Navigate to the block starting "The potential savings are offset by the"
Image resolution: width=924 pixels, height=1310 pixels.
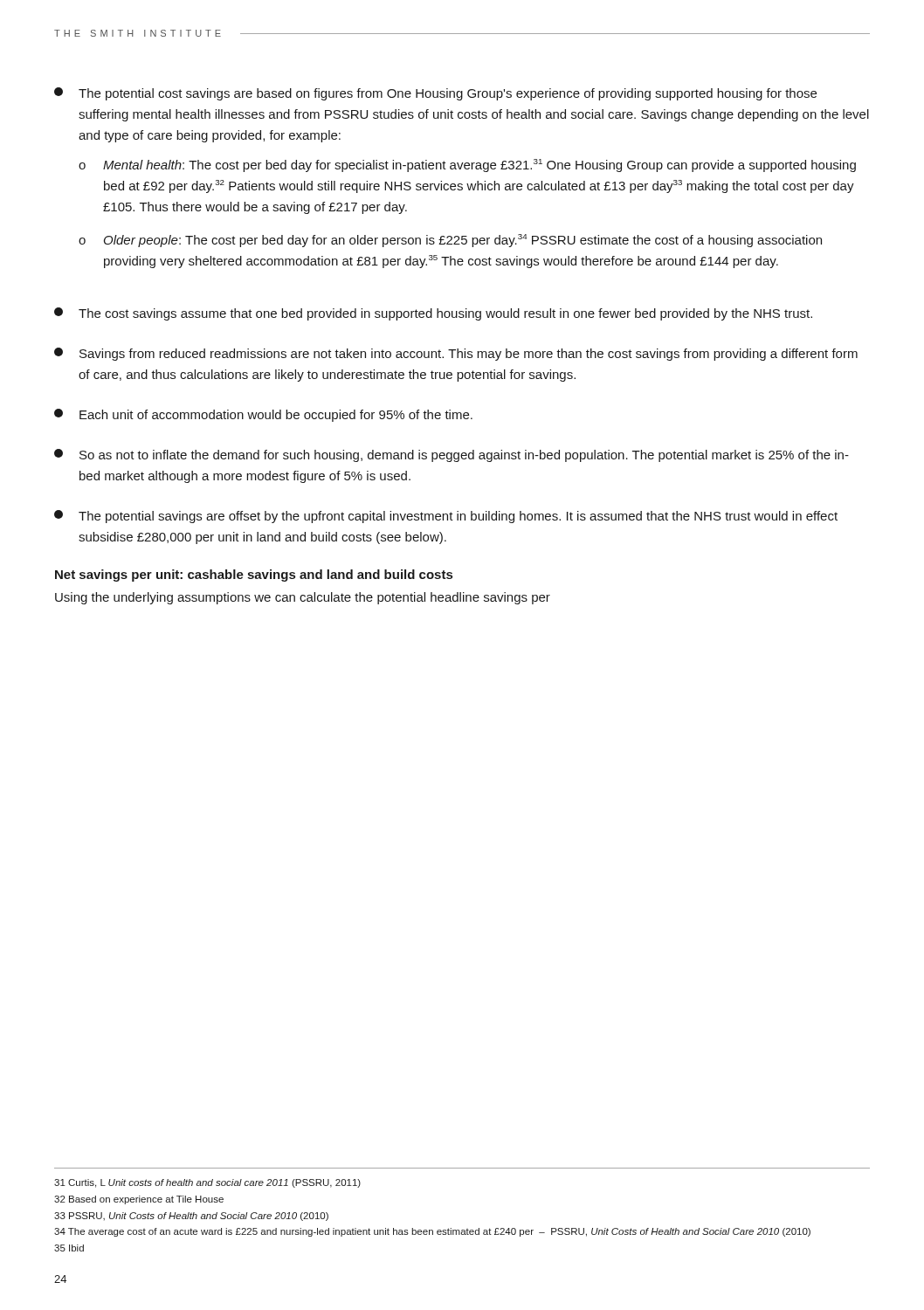(x=462, y=527)
